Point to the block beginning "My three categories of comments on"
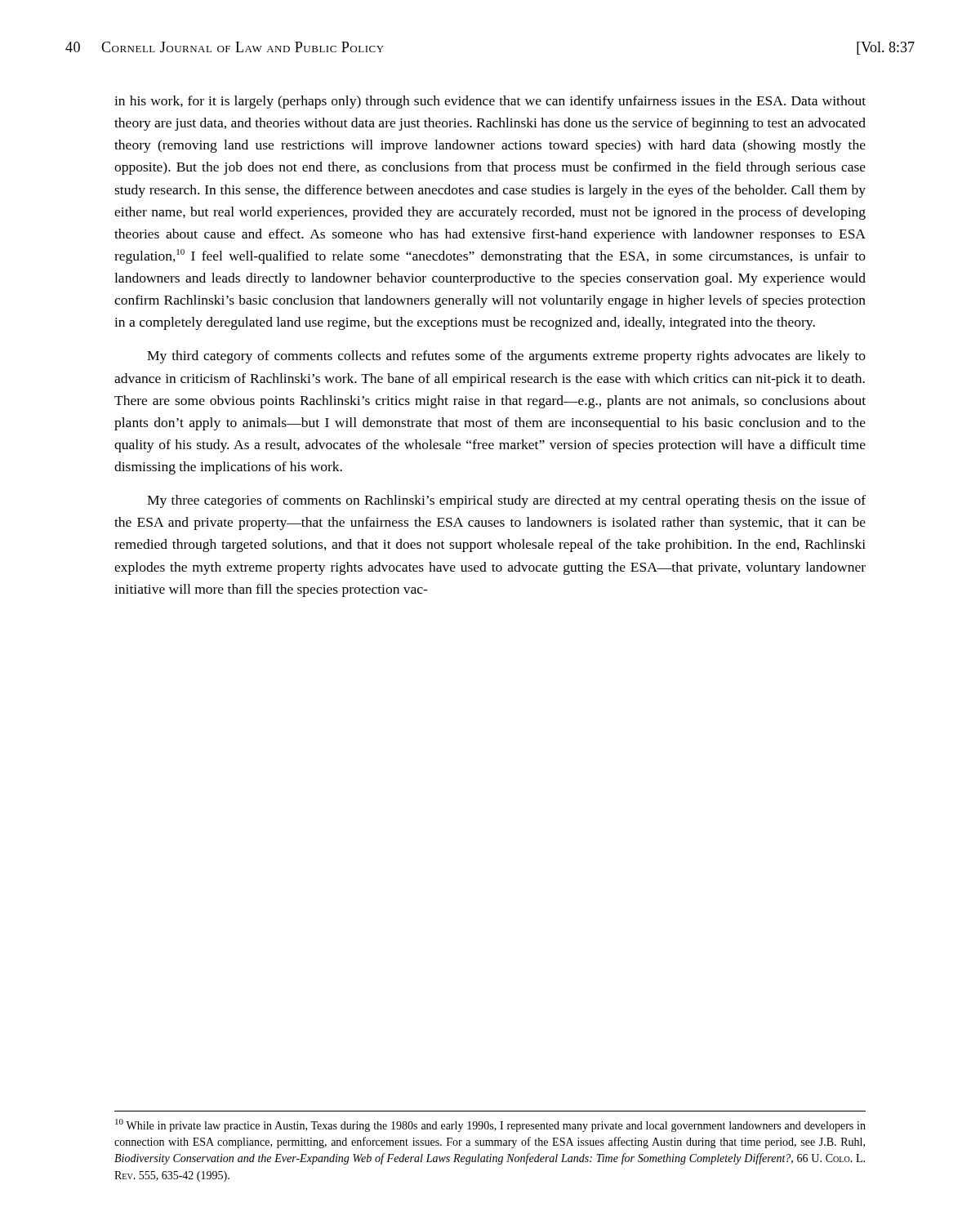This screenshot has width=980, height=1225. point(490,544)
